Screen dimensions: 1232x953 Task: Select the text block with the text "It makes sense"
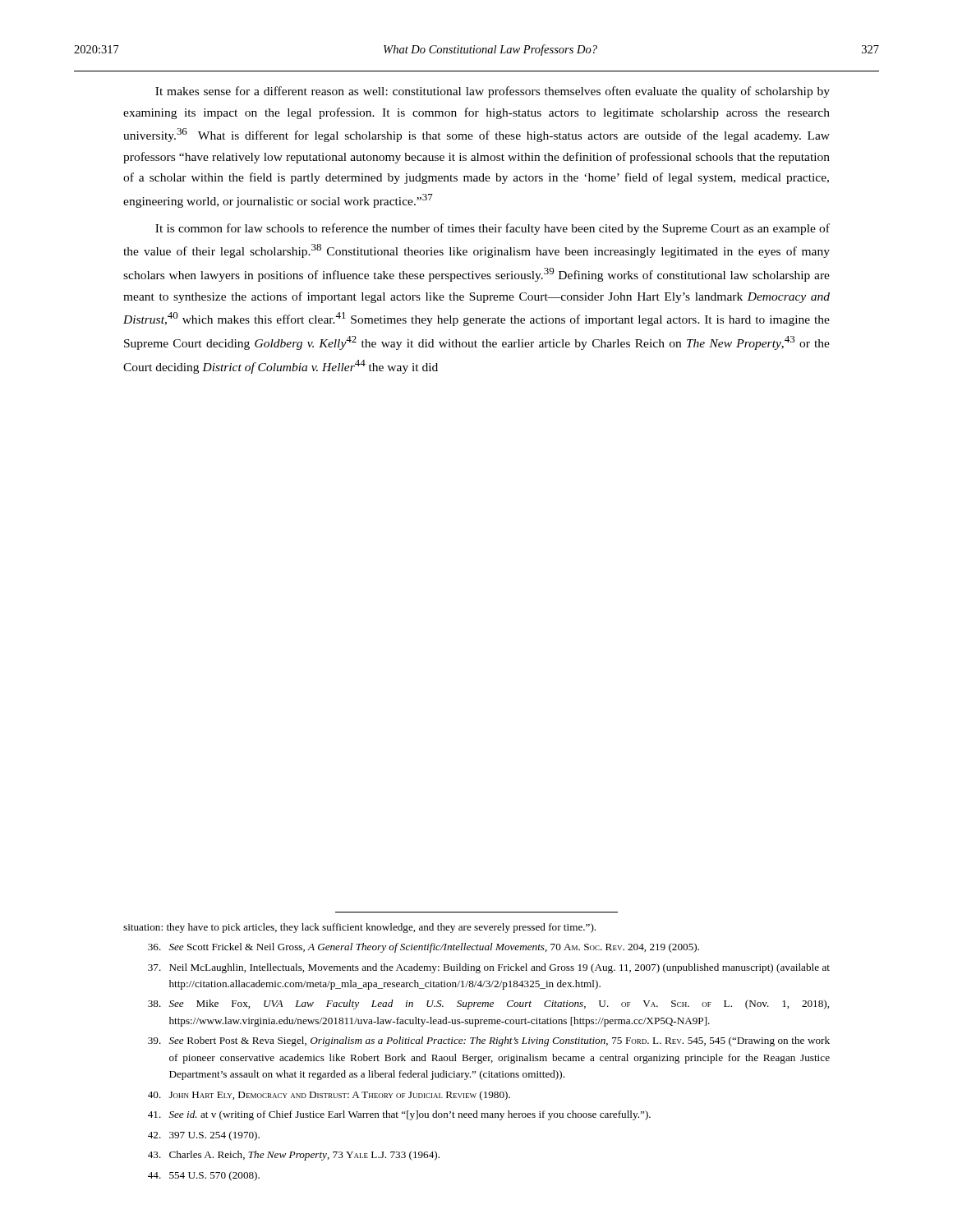tap(476, 229)
